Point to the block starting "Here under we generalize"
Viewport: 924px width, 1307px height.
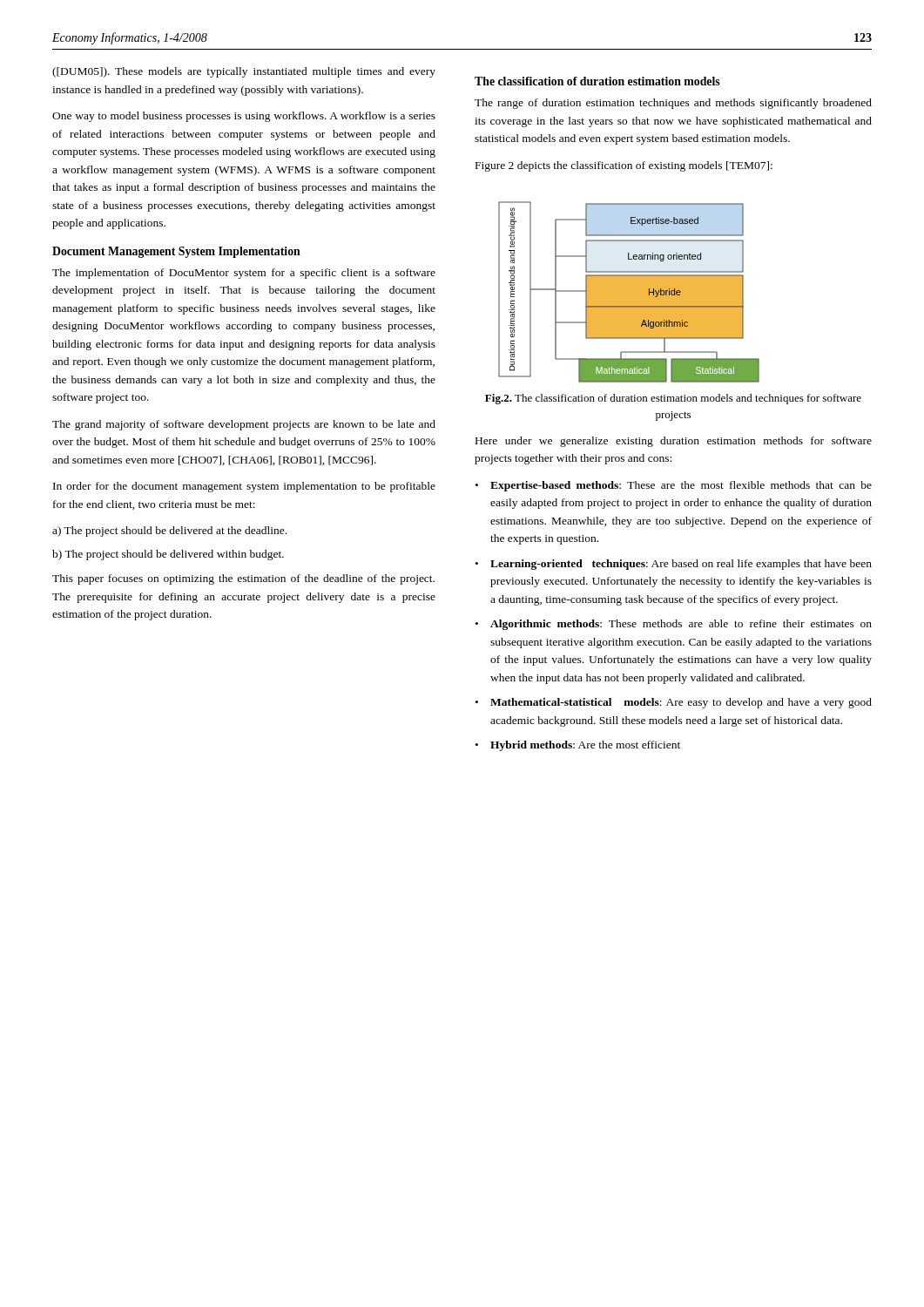coord(673,449)
